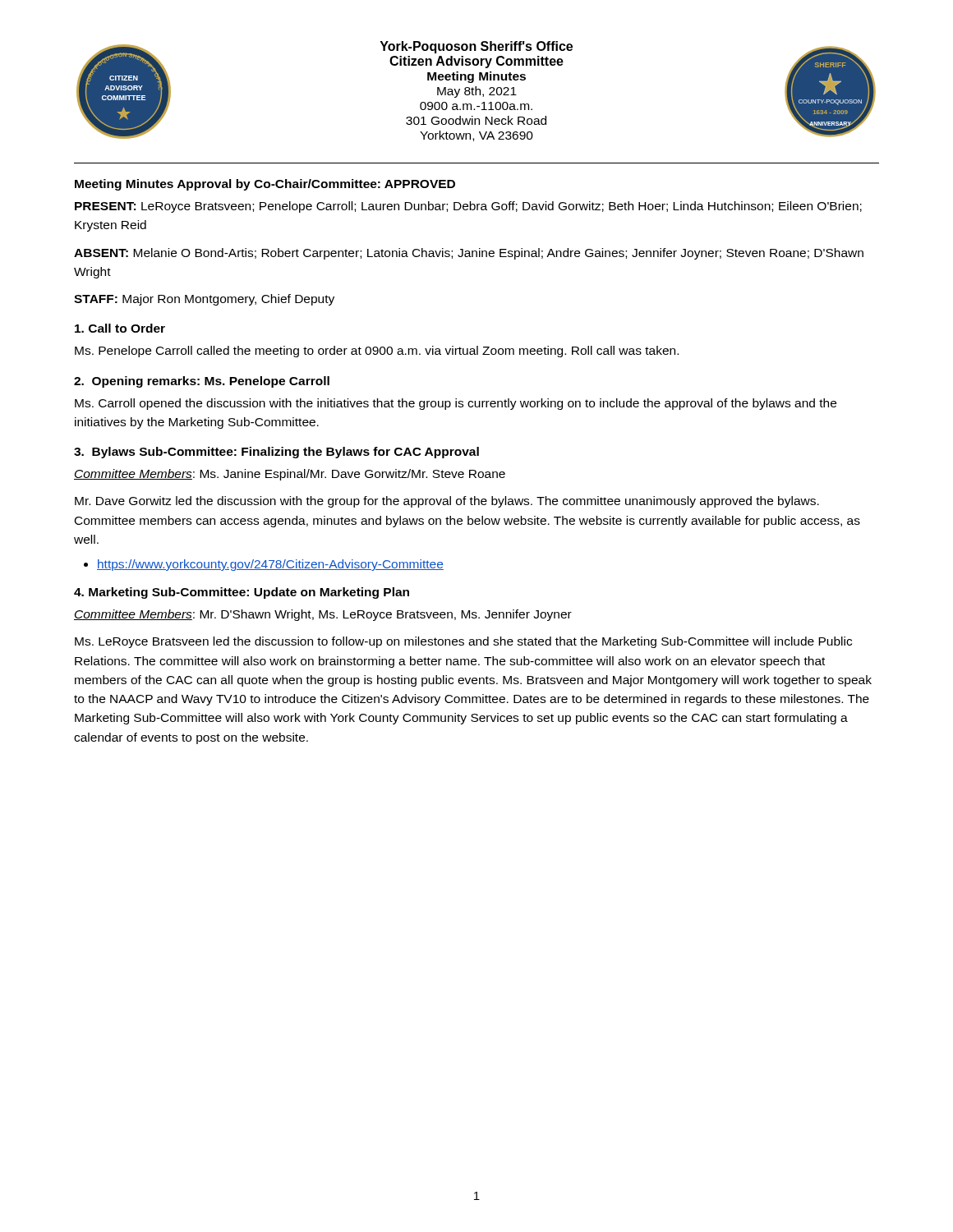Point to the text starting "3. Bylaws Sub-Committee: Finalizing the Bylaws for"
The image size is (953, 1232).
pyautogui.click(x=277, y=451)
